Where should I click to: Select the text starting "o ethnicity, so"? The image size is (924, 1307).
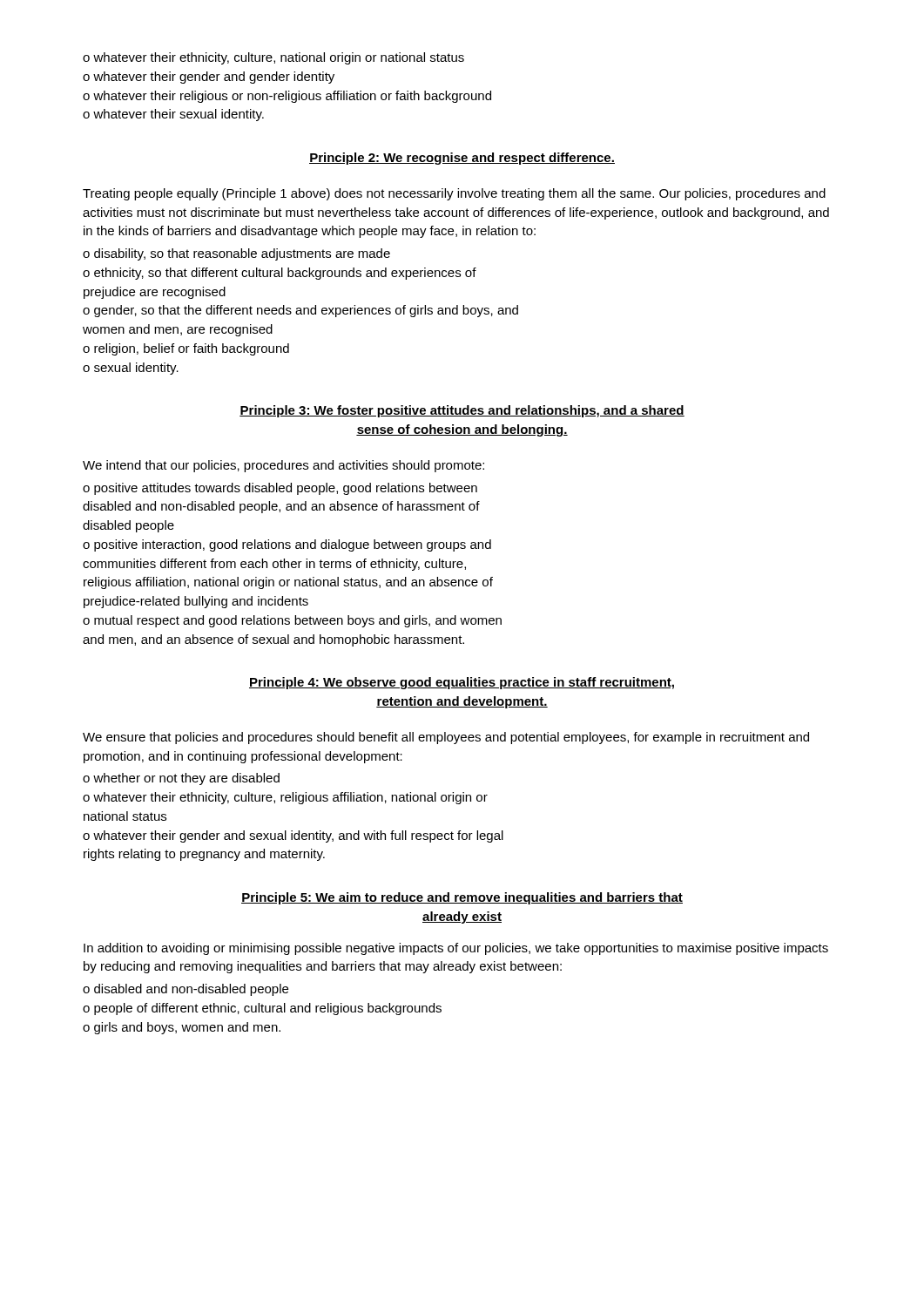tap(279, 282)
